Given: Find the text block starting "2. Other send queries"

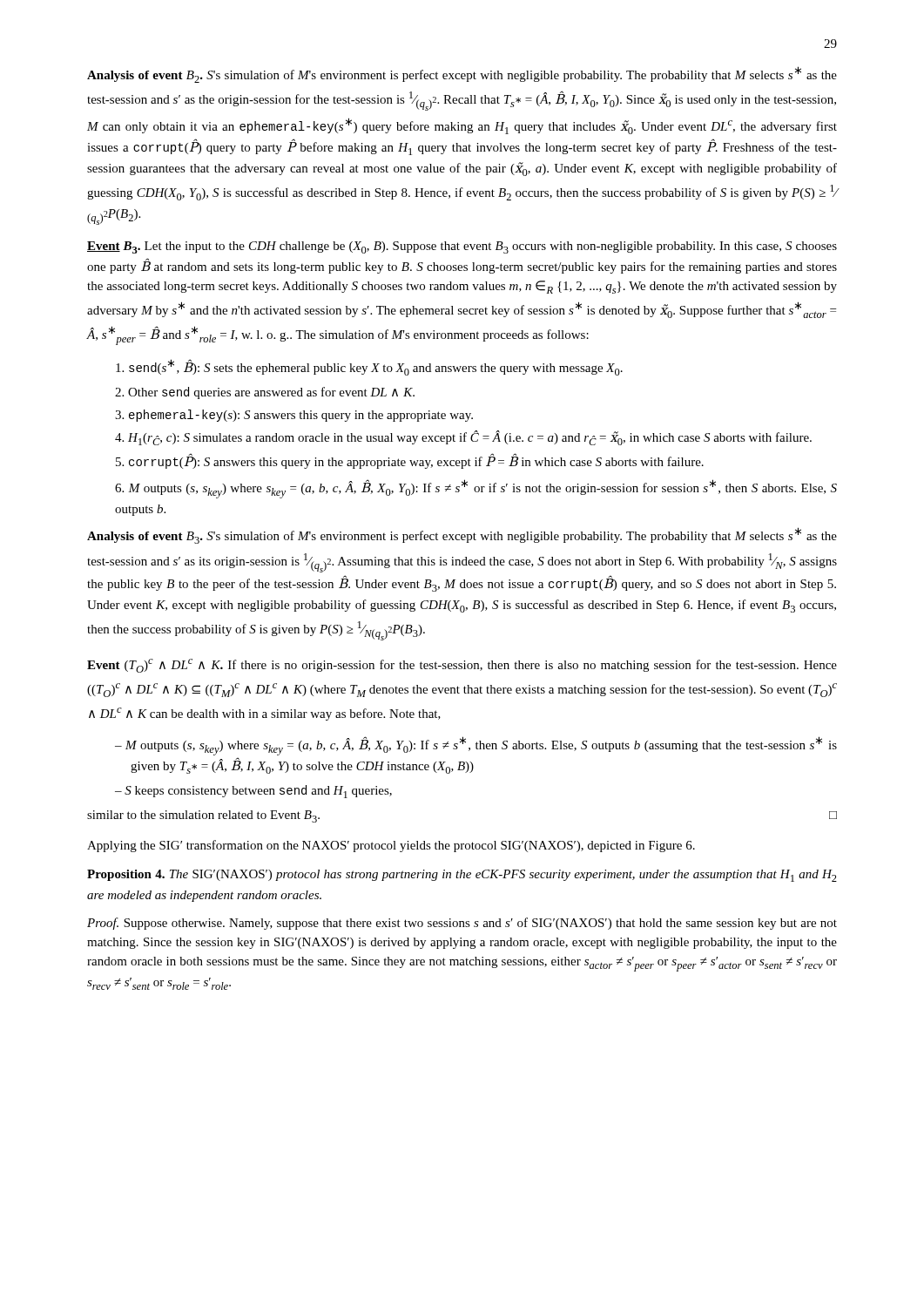Looking at the screenshot, I should tap(265, 393).
